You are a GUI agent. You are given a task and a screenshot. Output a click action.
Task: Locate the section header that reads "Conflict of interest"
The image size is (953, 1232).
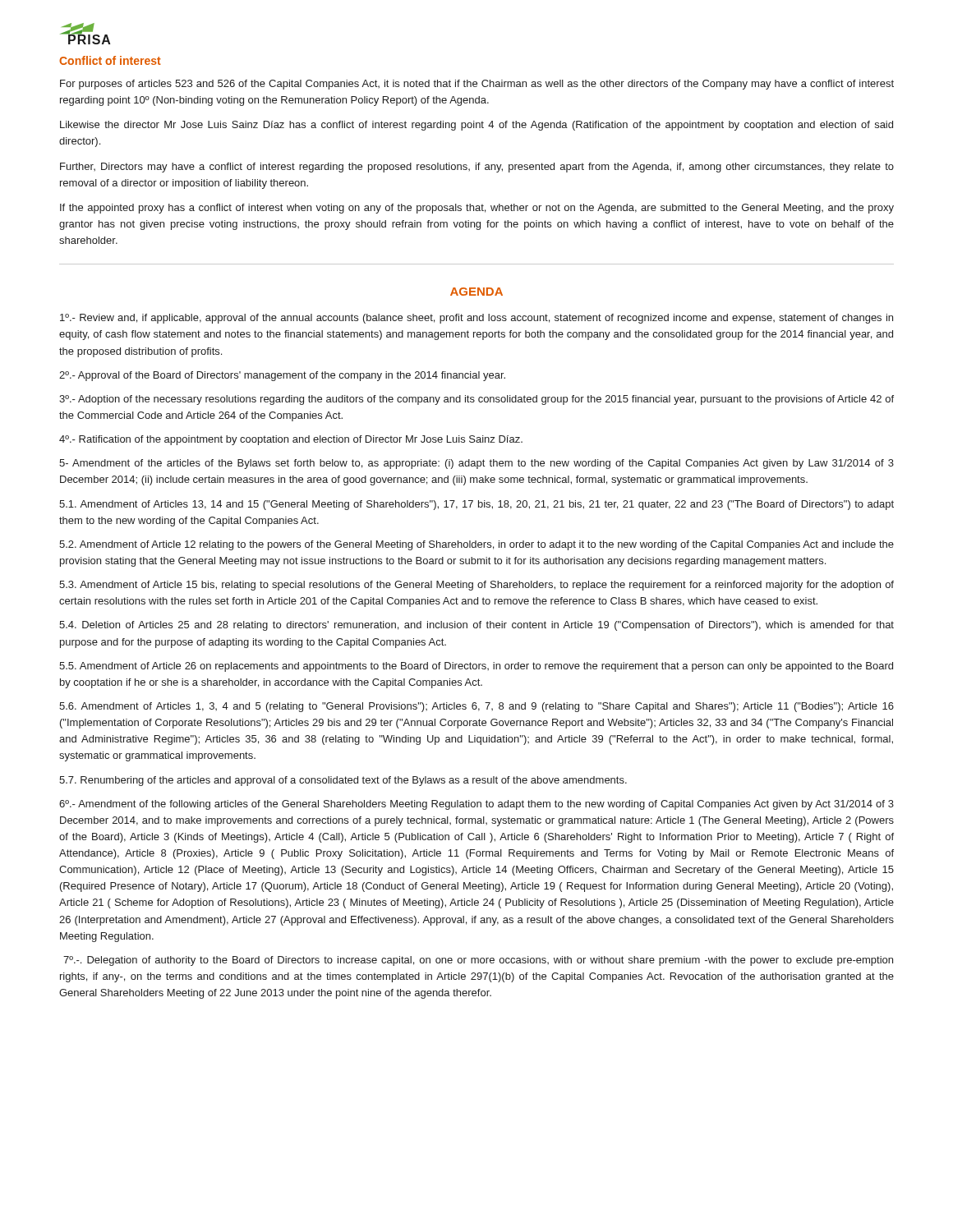coord(110,61)
